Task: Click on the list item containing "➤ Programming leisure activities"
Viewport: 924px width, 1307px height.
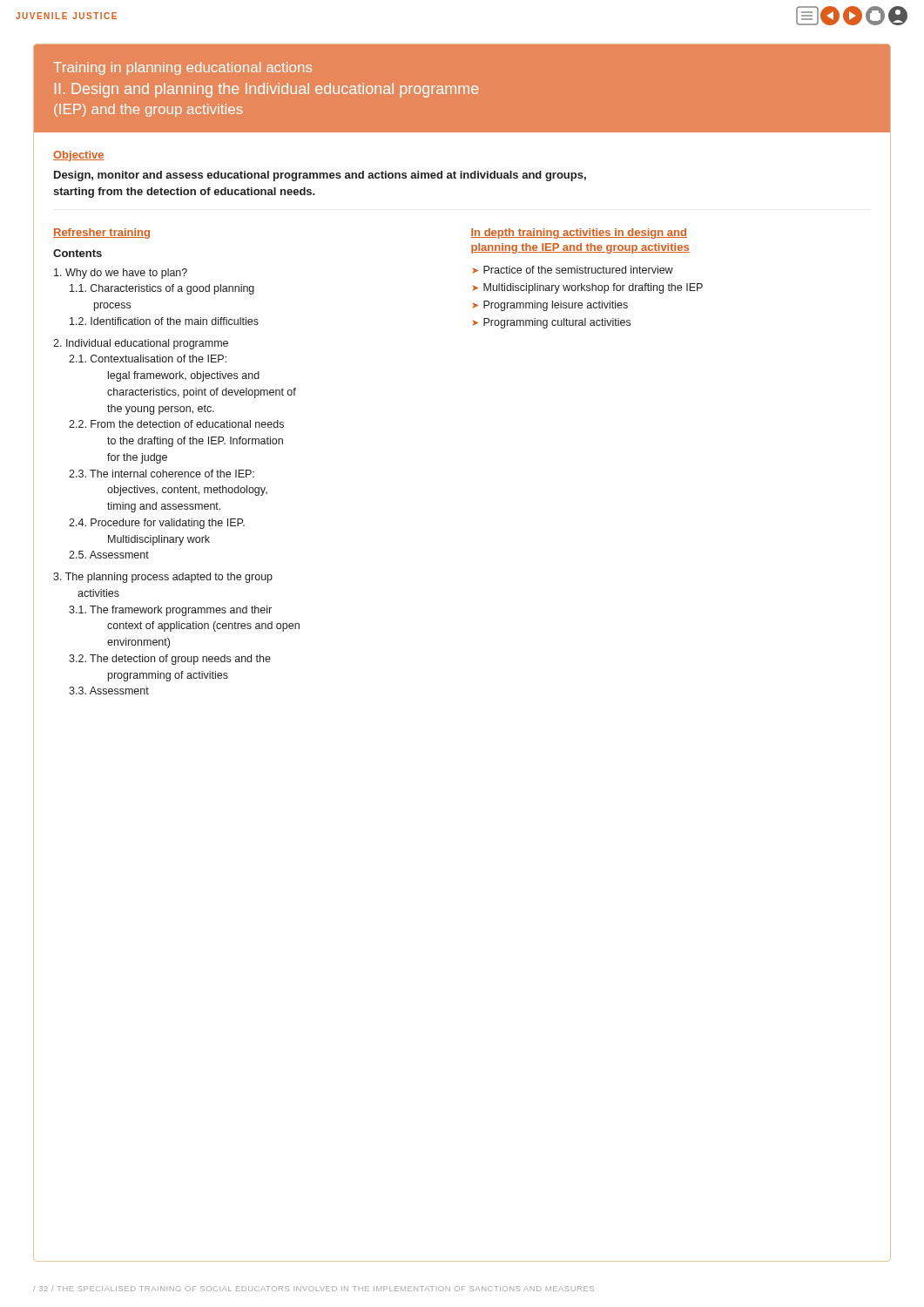Action: 549,305
